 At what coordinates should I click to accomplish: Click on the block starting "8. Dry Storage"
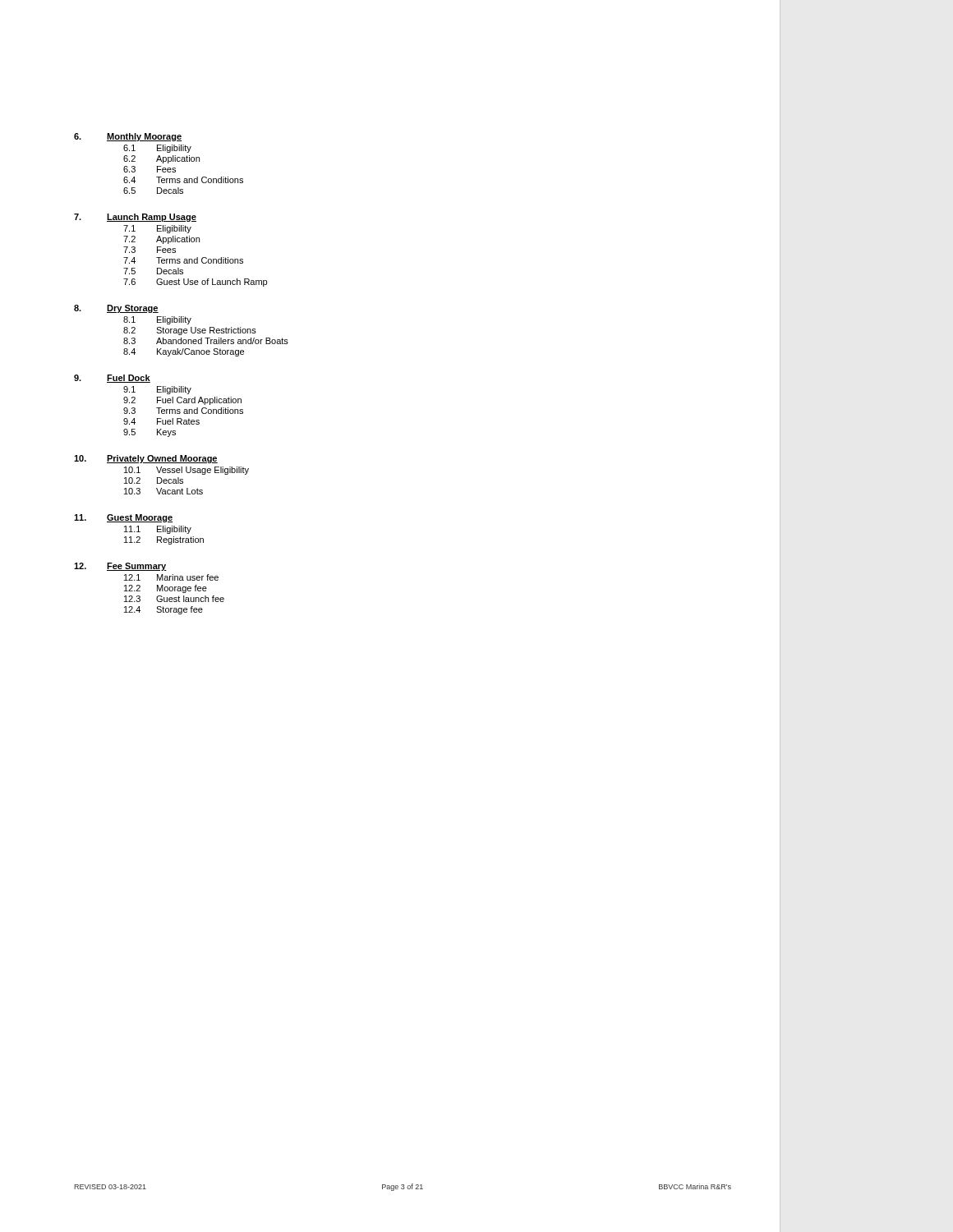pyautogui.click(x=116, y=308)
